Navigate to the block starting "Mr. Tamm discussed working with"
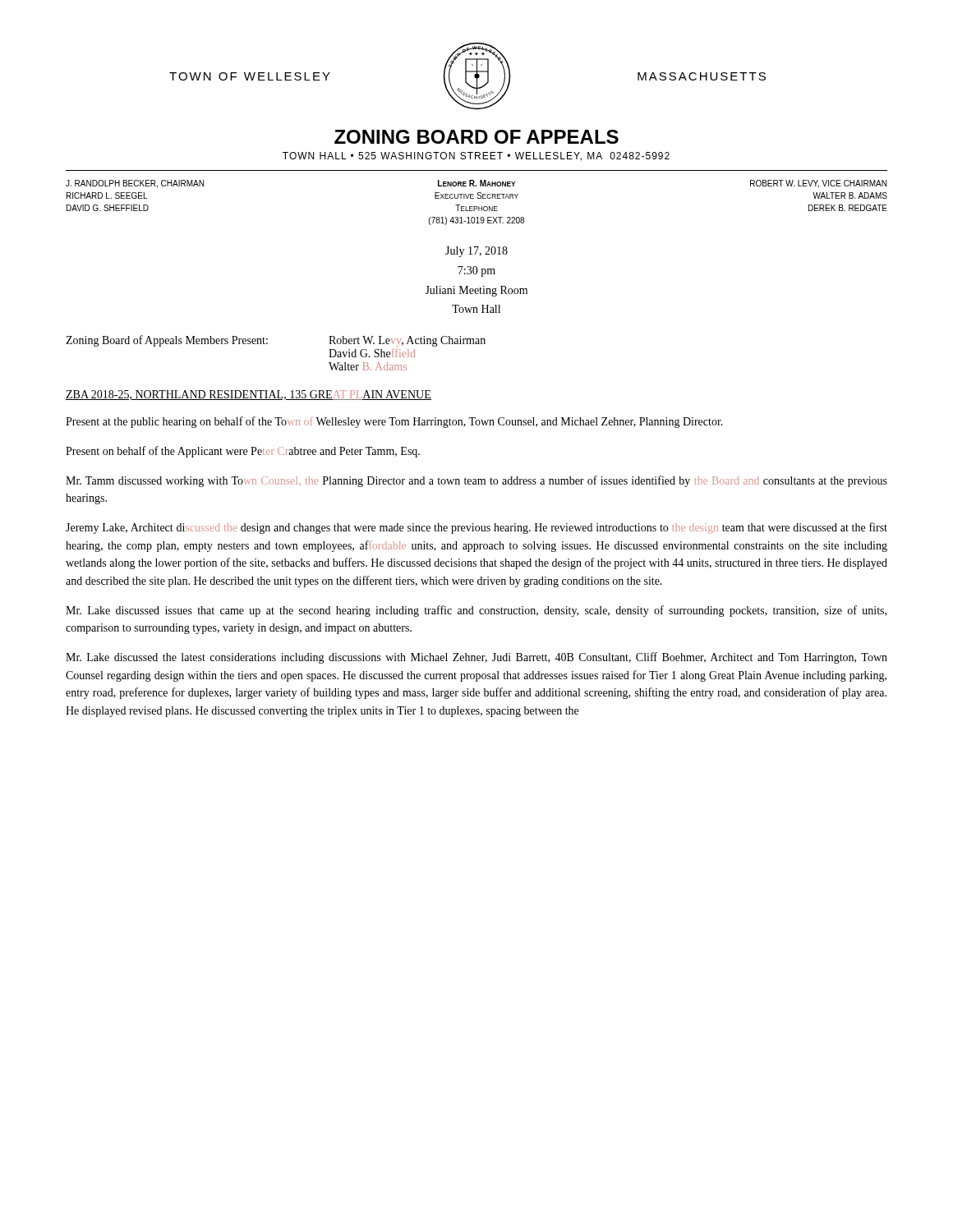Image resolution: width=953 pixels, height=1232 pixels. coord(476,489)
